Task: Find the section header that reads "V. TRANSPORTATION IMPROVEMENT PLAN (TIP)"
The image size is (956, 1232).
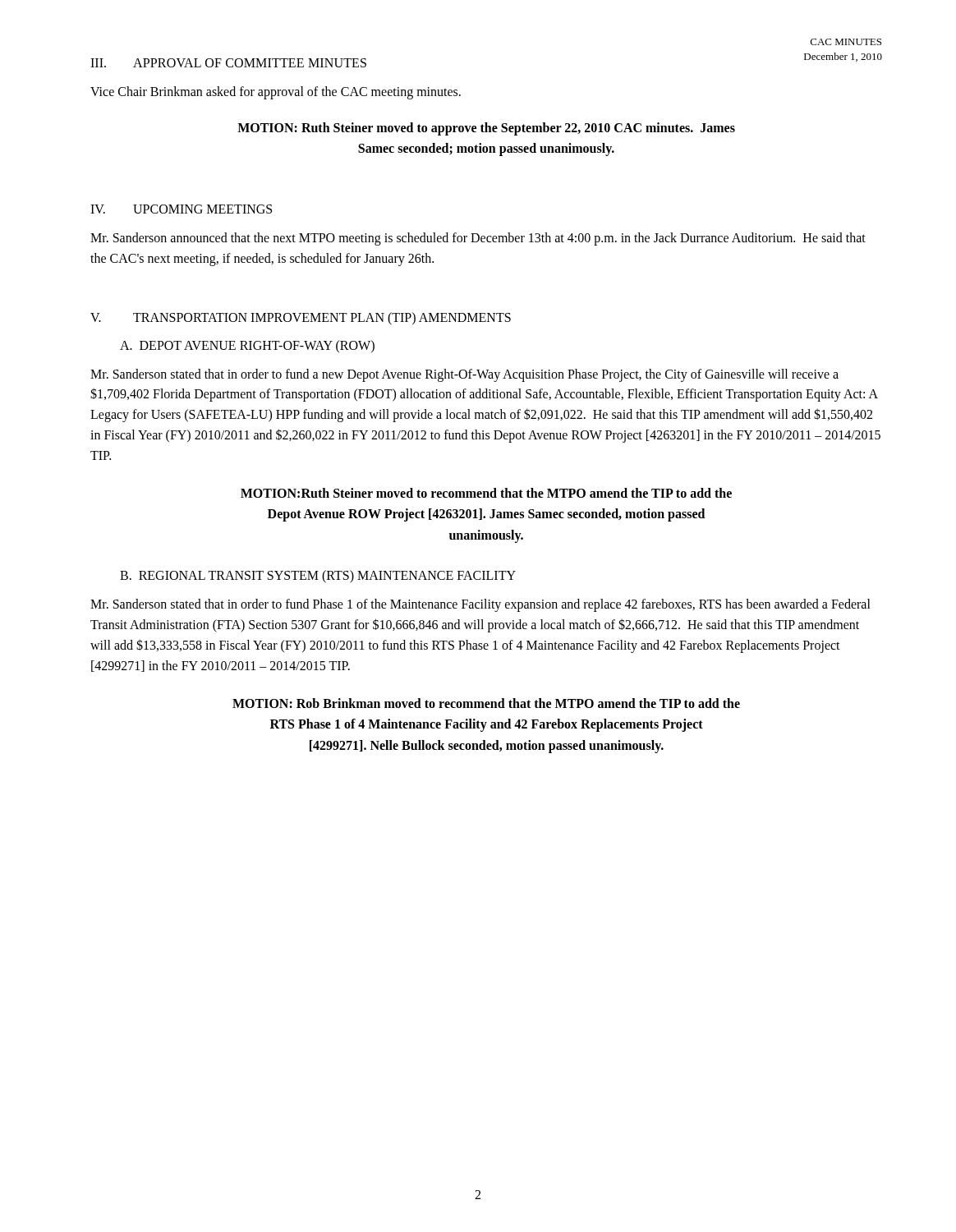Action: [x=301, y=317]
